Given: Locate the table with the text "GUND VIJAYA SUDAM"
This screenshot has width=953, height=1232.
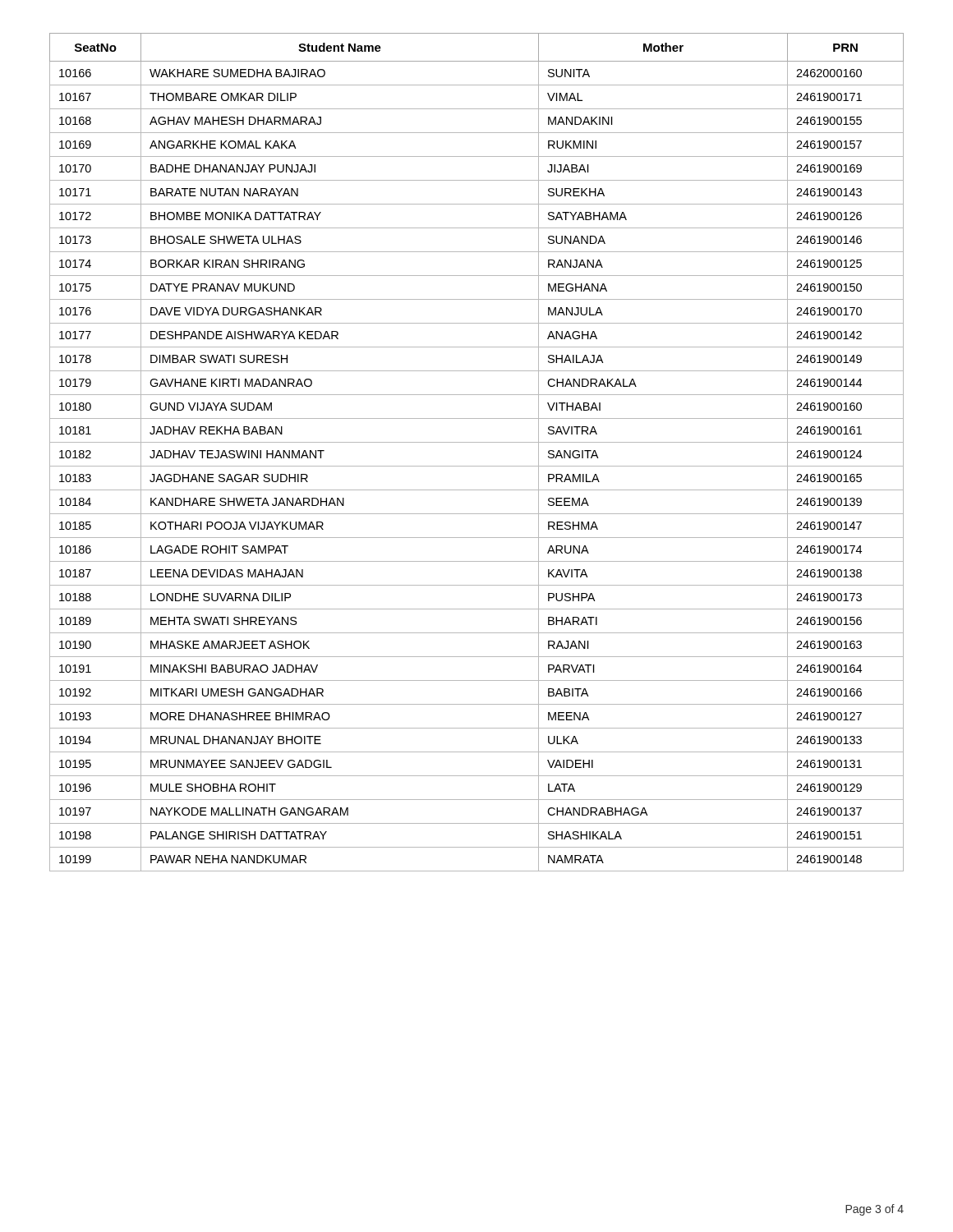Looking at the screenshot, I should [476, 452].
